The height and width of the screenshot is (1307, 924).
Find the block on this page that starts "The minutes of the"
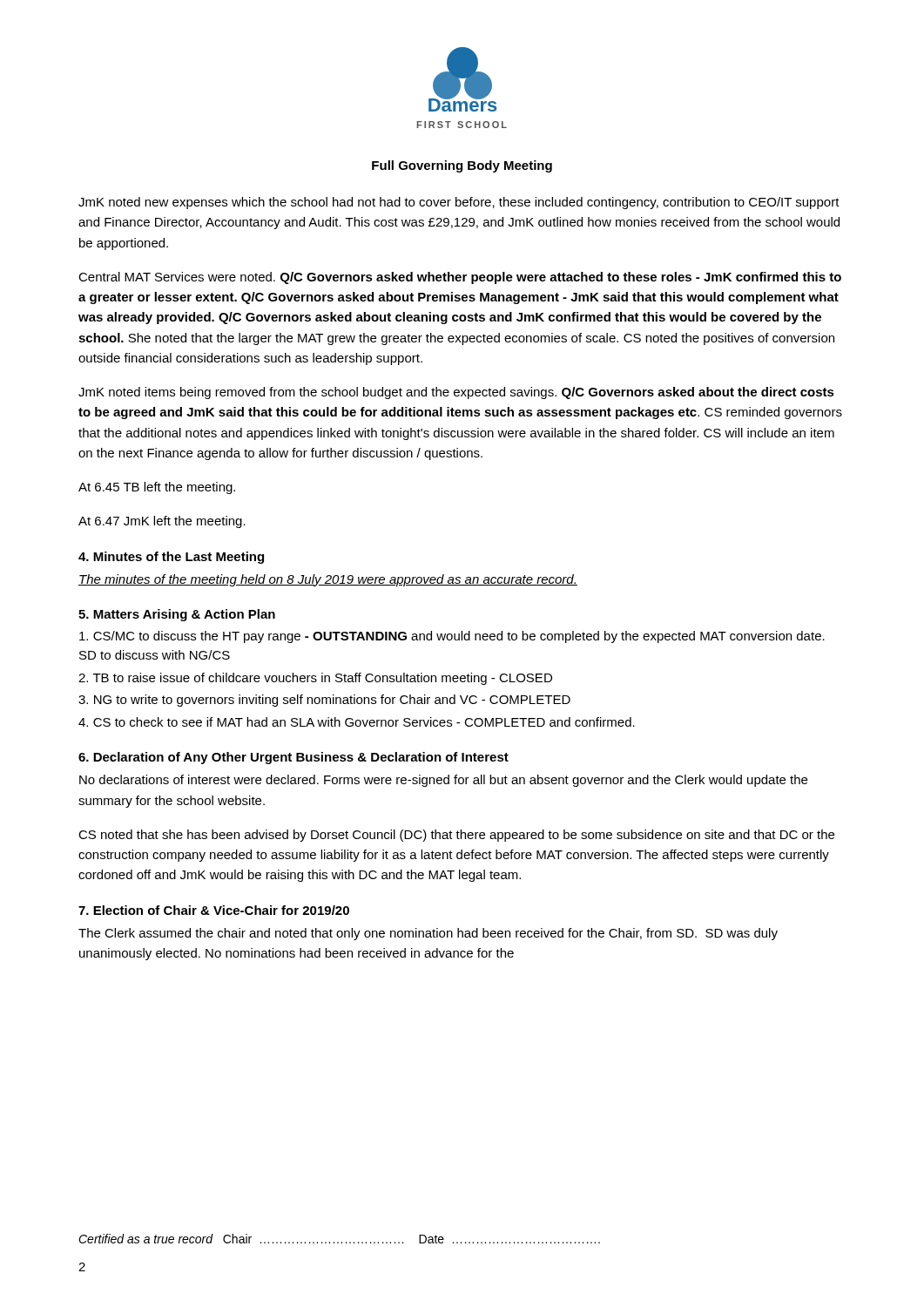click(328, 579)
